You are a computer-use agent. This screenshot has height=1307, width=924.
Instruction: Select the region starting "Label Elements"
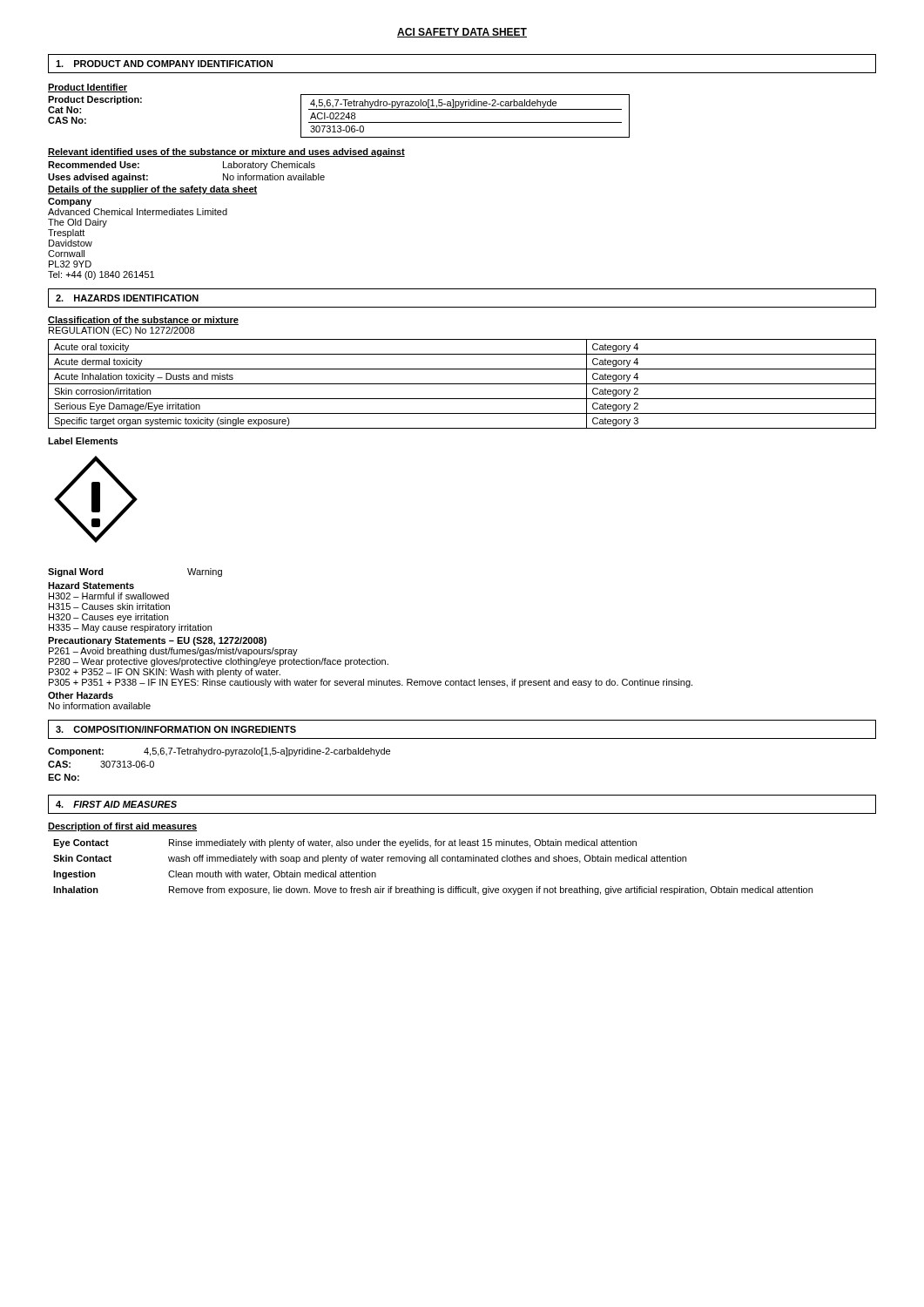pyautogui.click(x=83, y=441)
